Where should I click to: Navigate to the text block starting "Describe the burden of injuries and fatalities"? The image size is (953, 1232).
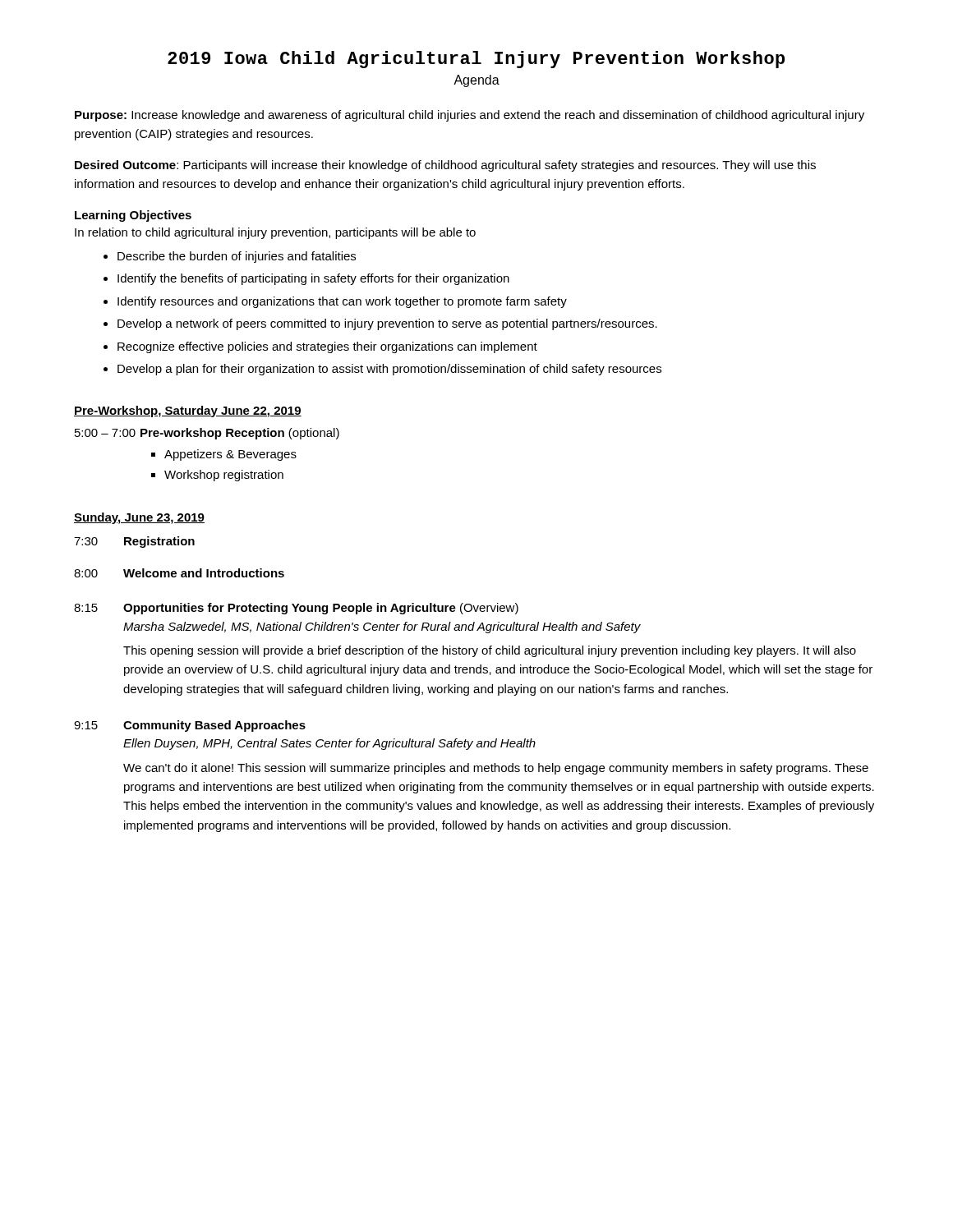(237, 255)
